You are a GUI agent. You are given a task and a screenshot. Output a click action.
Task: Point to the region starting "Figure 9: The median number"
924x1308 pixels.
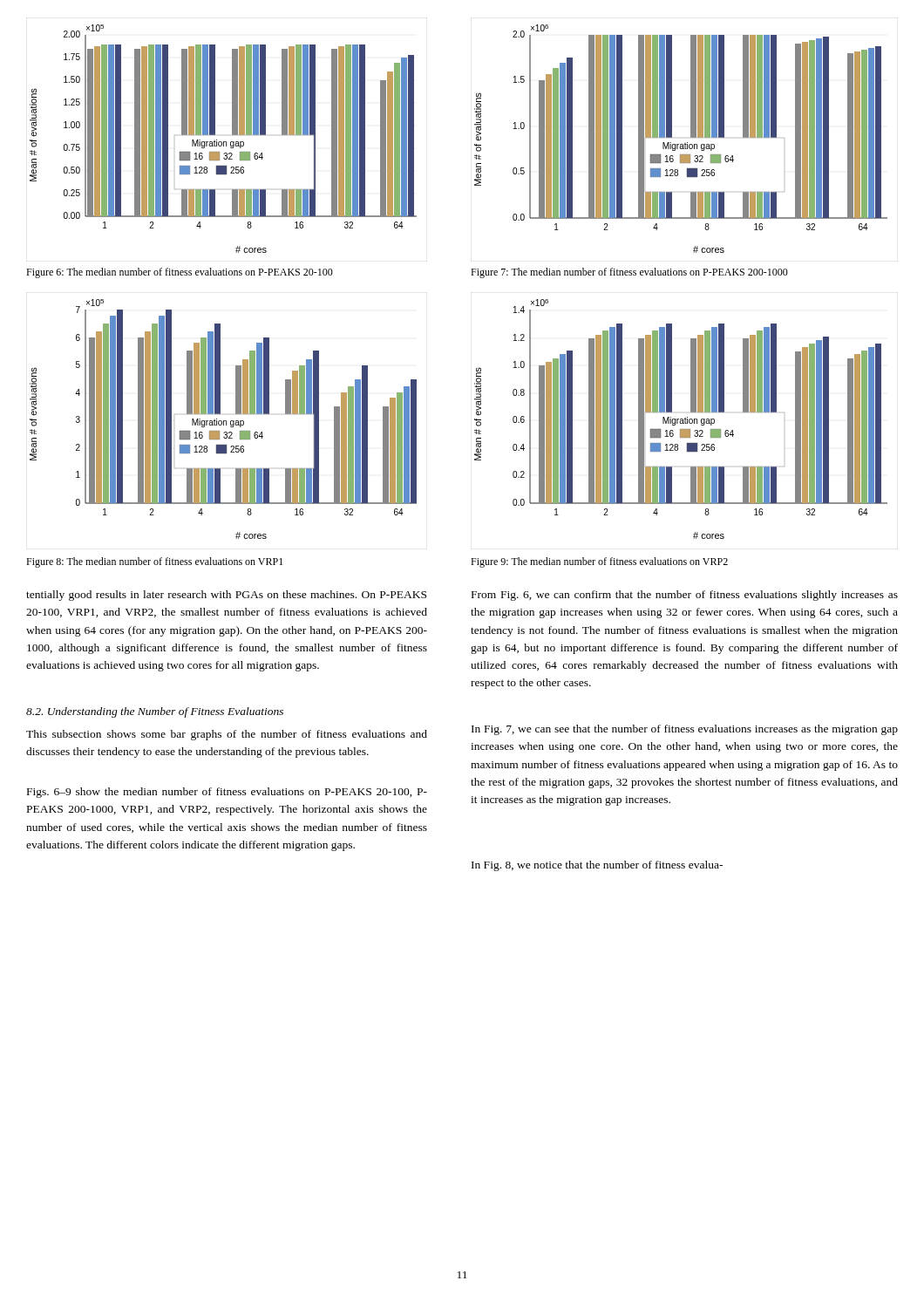(599, 562)
